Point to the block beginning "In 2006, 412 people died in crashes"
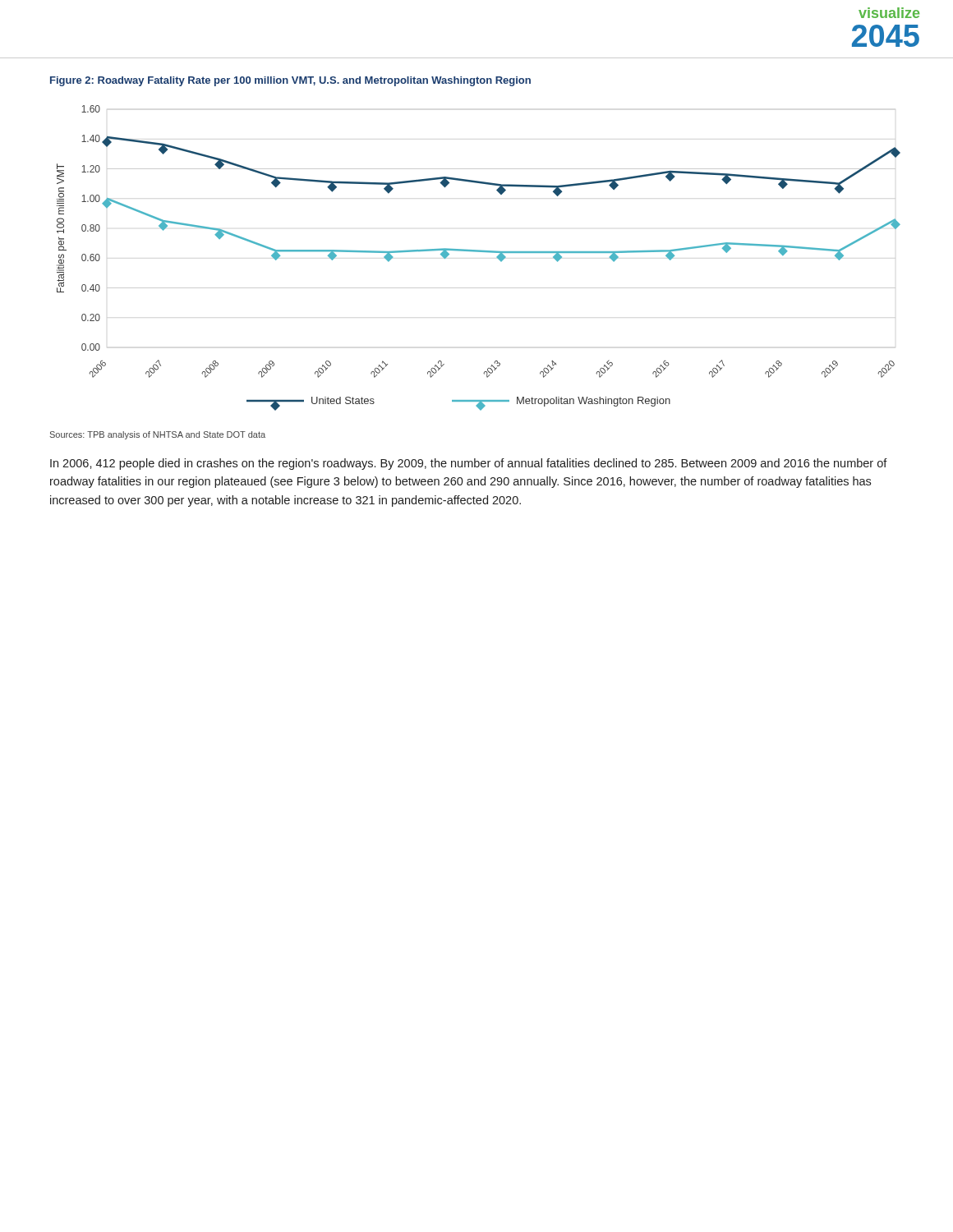This screenshot has width=953, height=1232. [x=468, y=482]
